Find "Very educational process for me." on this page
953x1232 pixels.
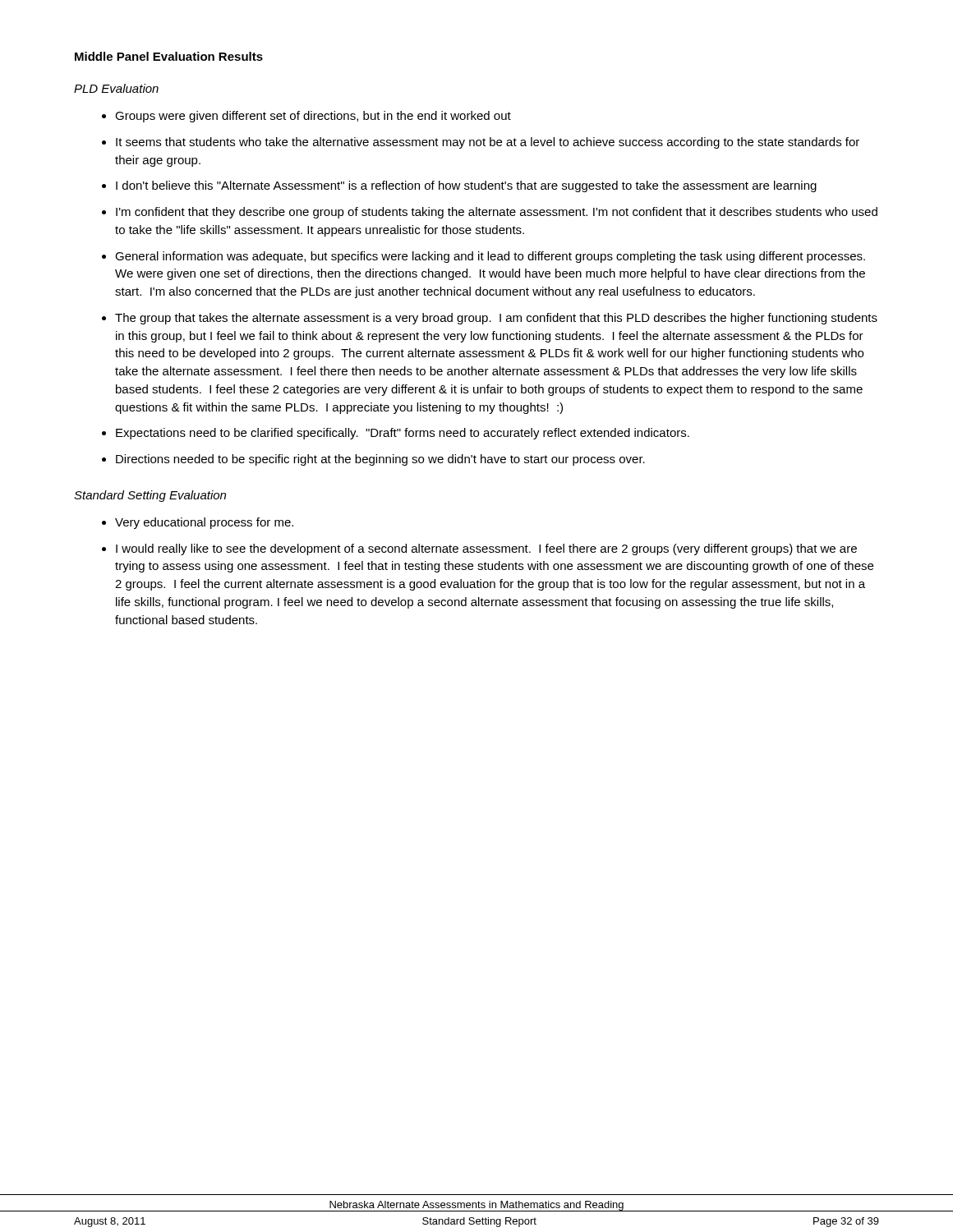click(205, 522)
